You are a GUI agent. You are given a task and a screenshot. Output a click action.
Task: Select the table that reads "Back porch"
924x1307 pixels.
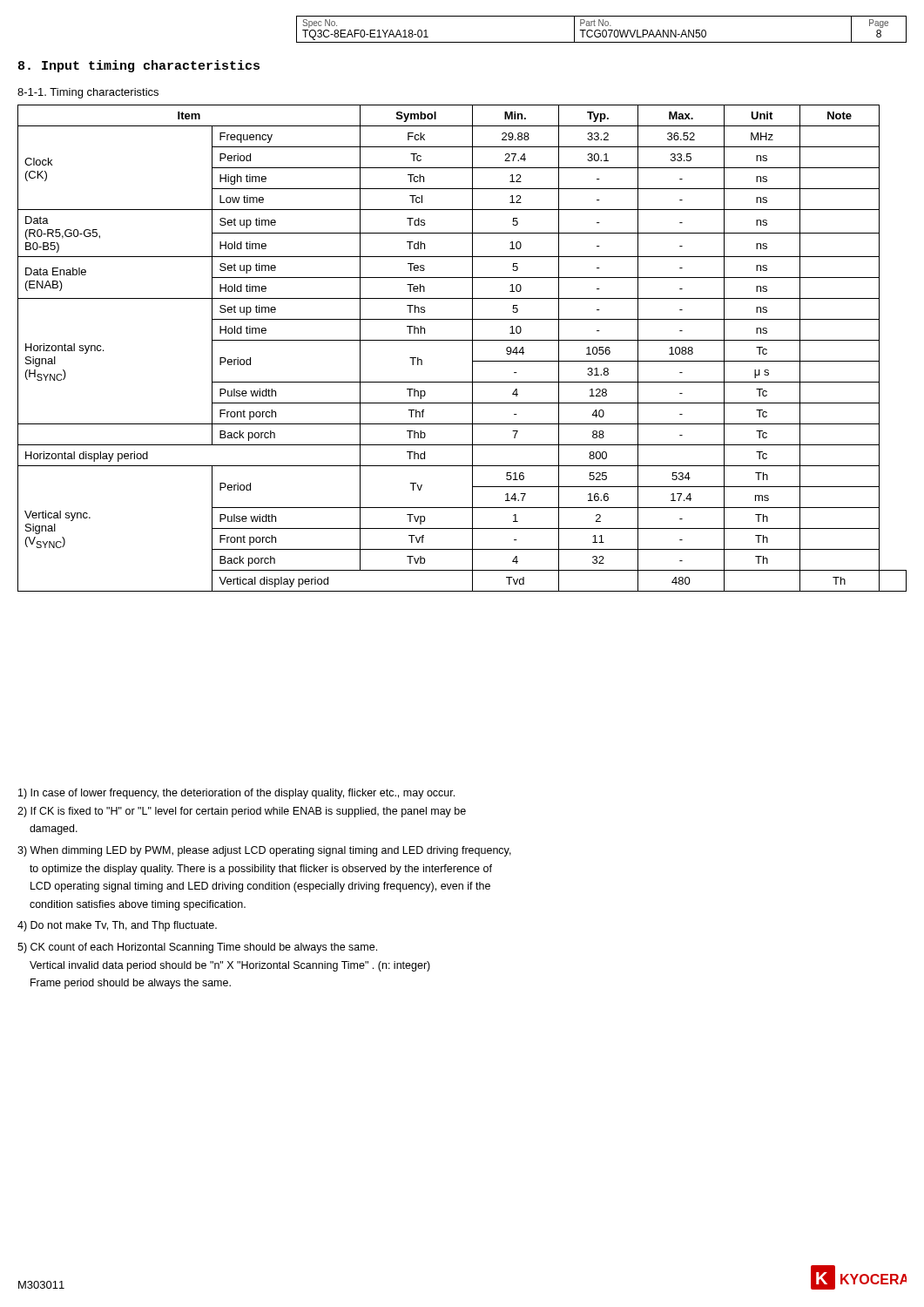pyautogui.click(x=462, y=348)
